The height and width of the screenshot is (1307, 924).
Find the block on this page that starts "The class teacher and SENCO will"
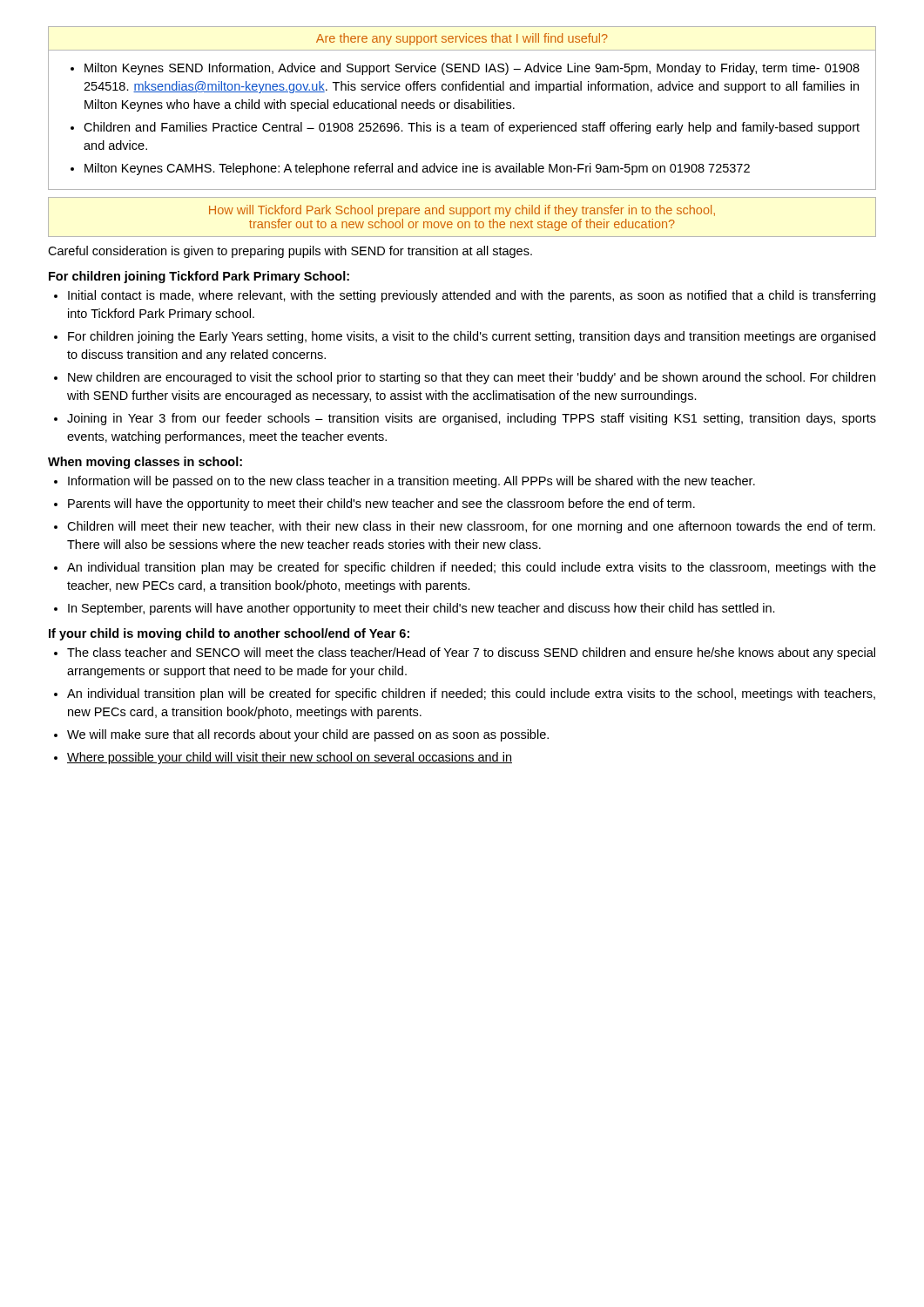pyautogui.click(x=472, y=662)
